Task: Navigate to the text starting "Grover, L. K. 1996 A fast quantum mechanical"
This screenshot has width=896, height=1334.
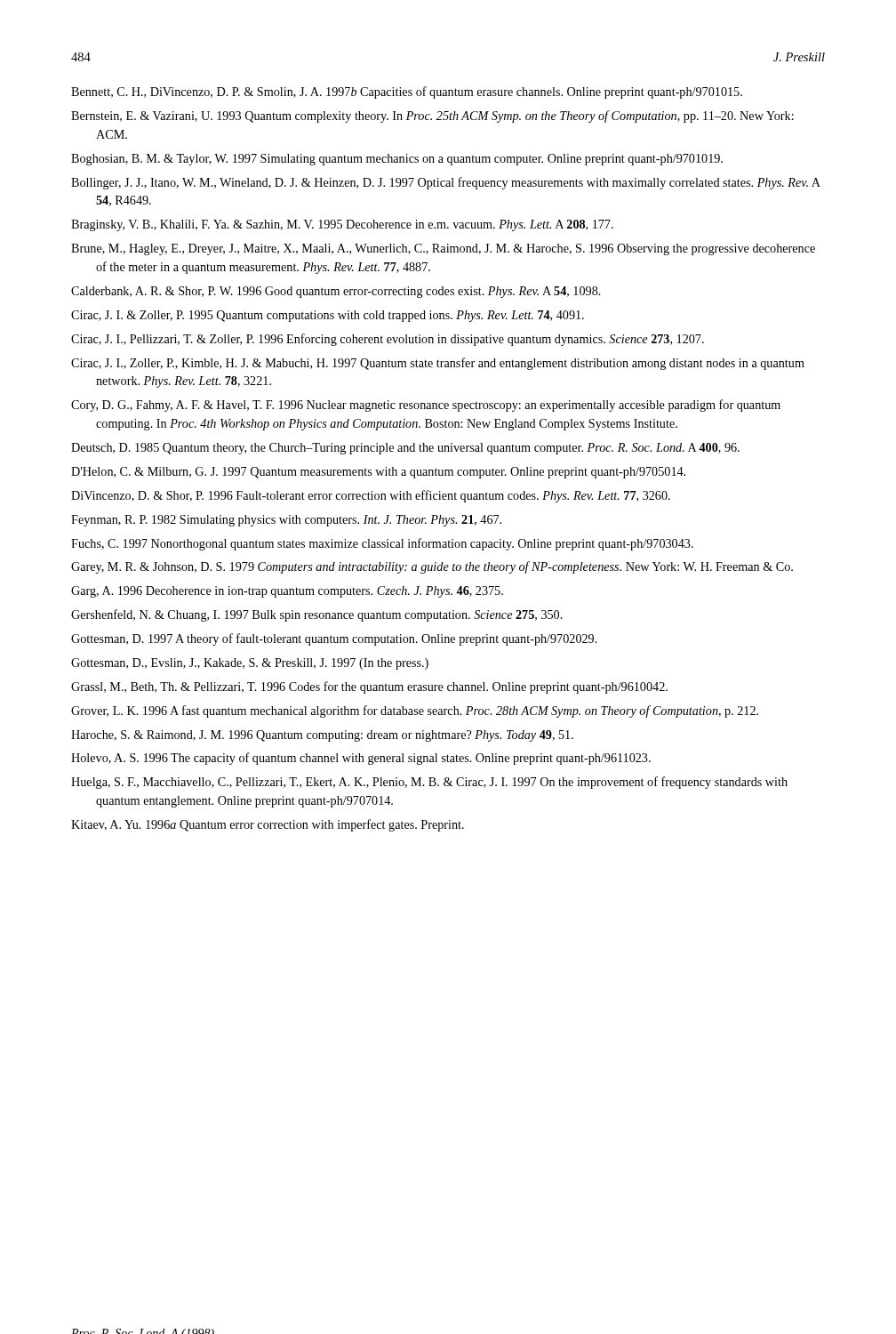Action: (x=415, y=710)
